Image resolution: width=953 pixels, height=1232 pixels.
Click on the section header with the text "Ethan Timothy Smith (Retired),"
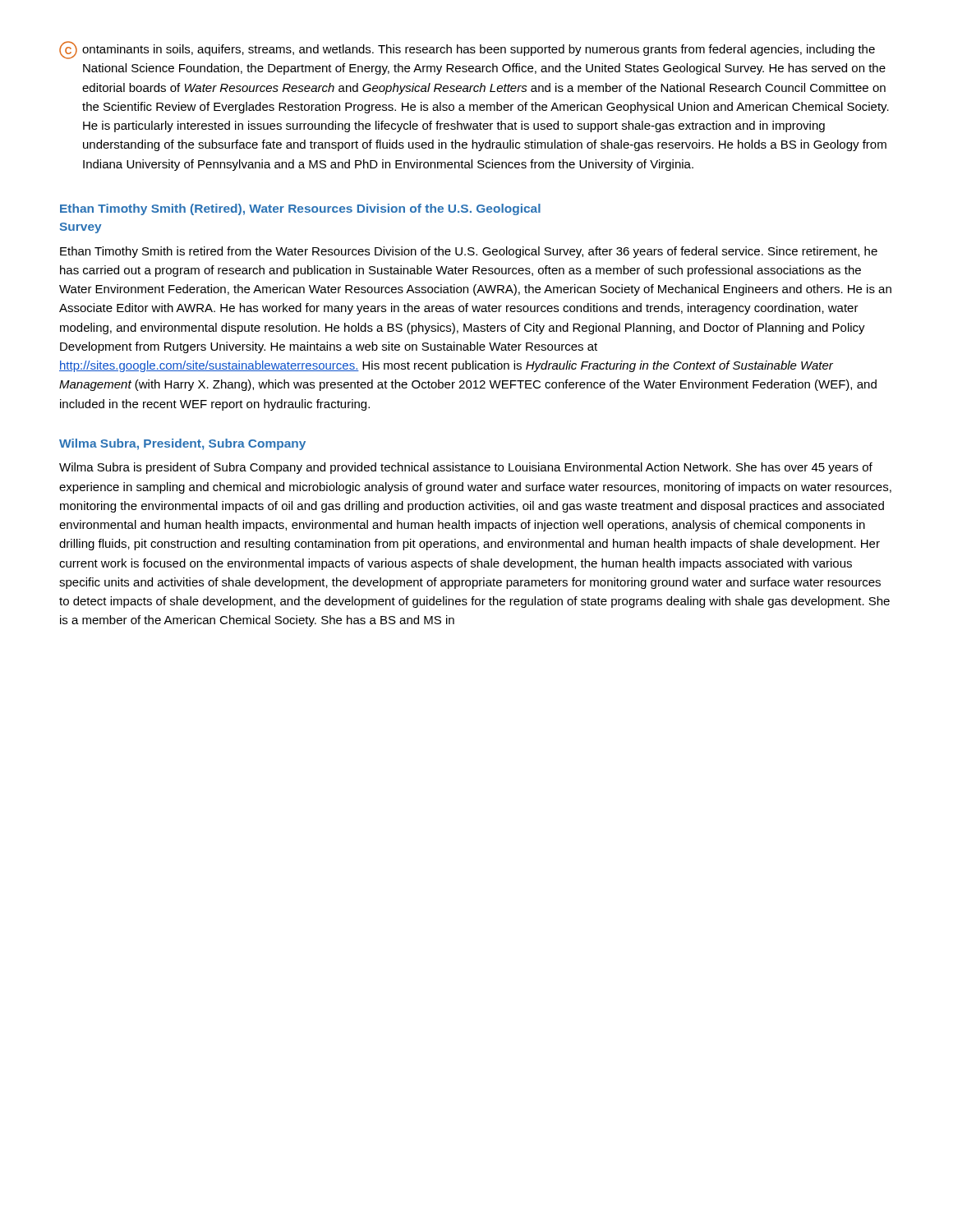[300, 217]
